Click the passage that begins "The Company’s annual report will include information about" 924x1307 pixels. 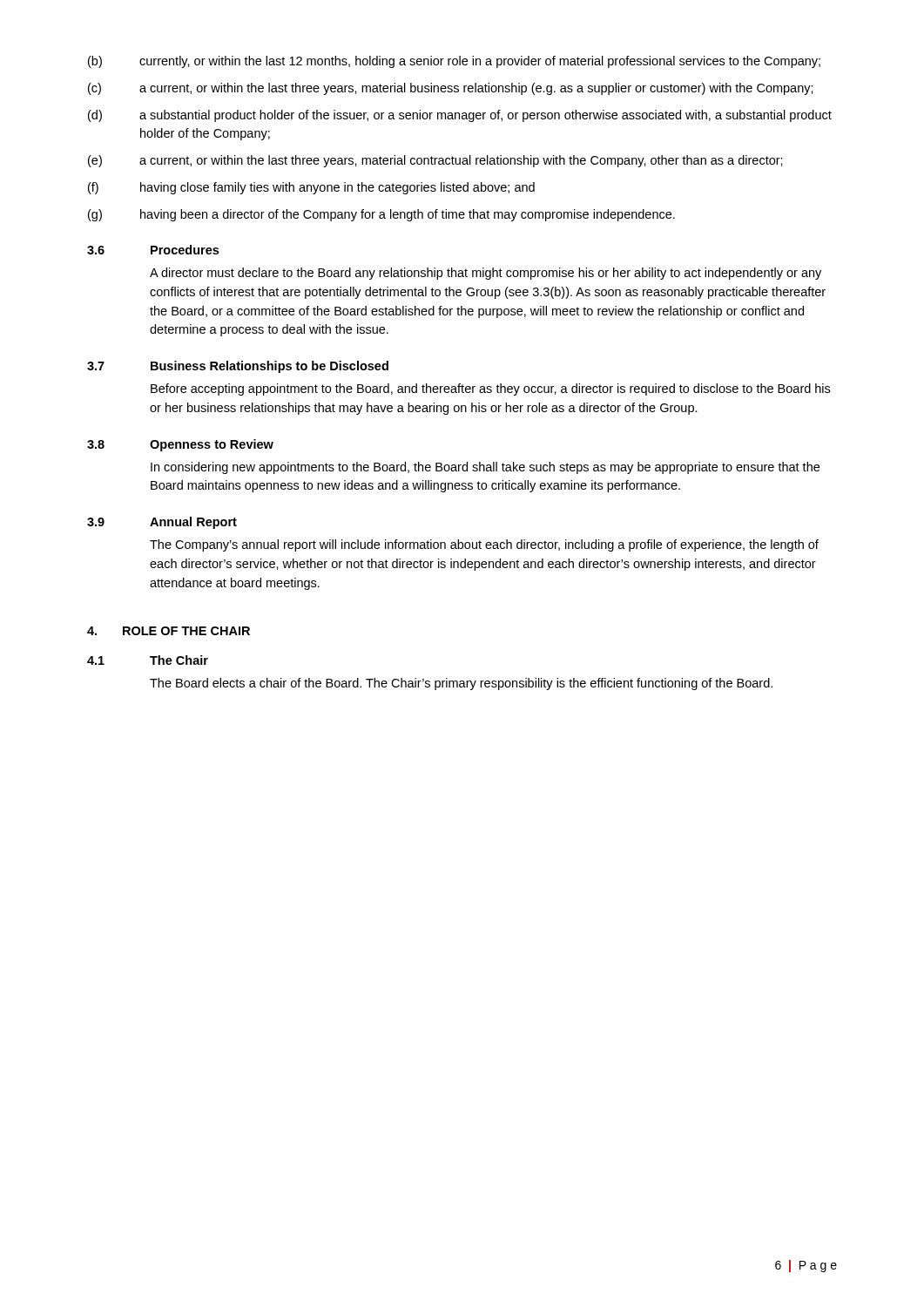(x=484, y=564)
